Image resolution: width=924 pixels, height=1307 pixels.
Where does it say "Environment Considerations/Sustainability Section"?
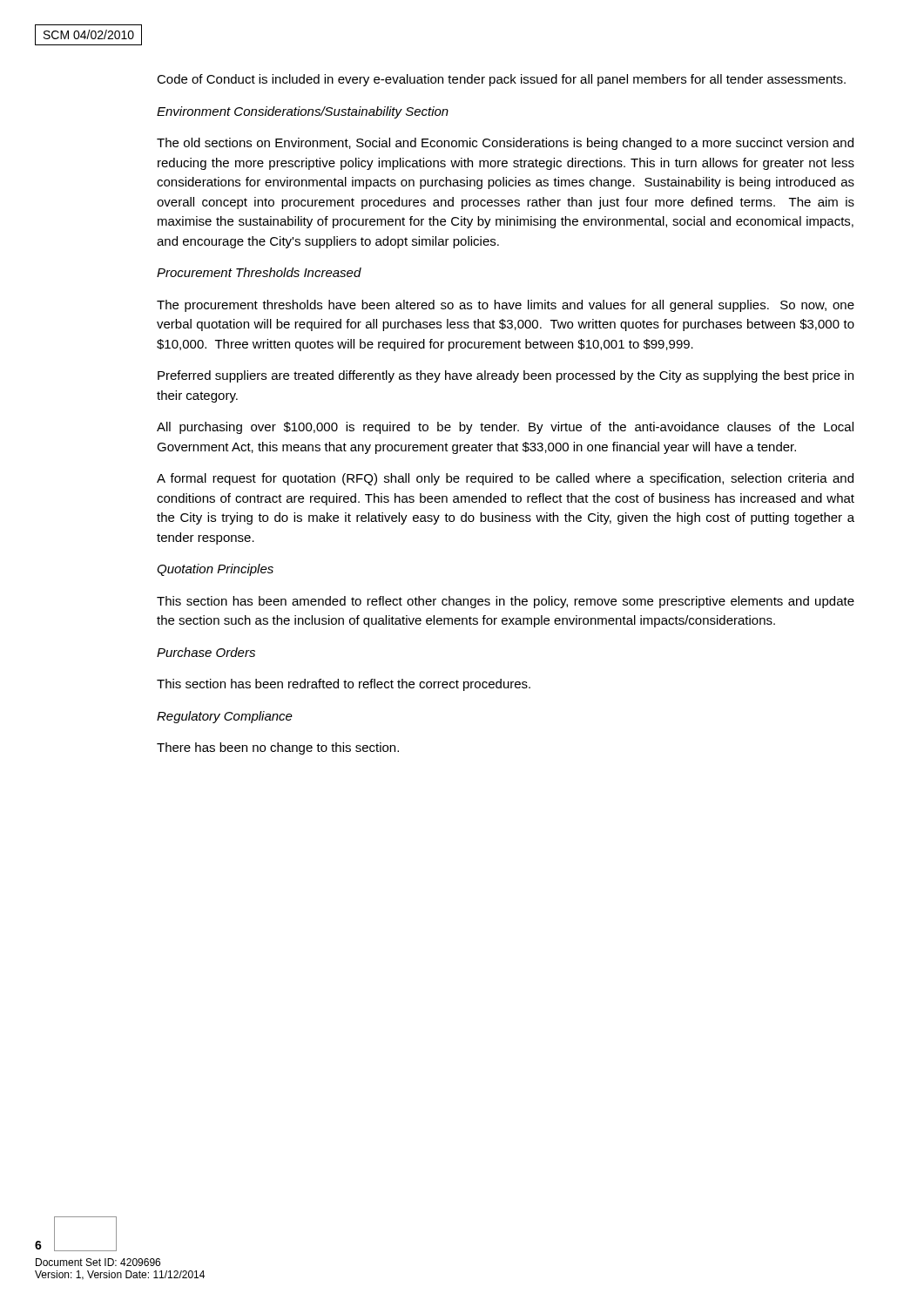[x=303, y=111]
